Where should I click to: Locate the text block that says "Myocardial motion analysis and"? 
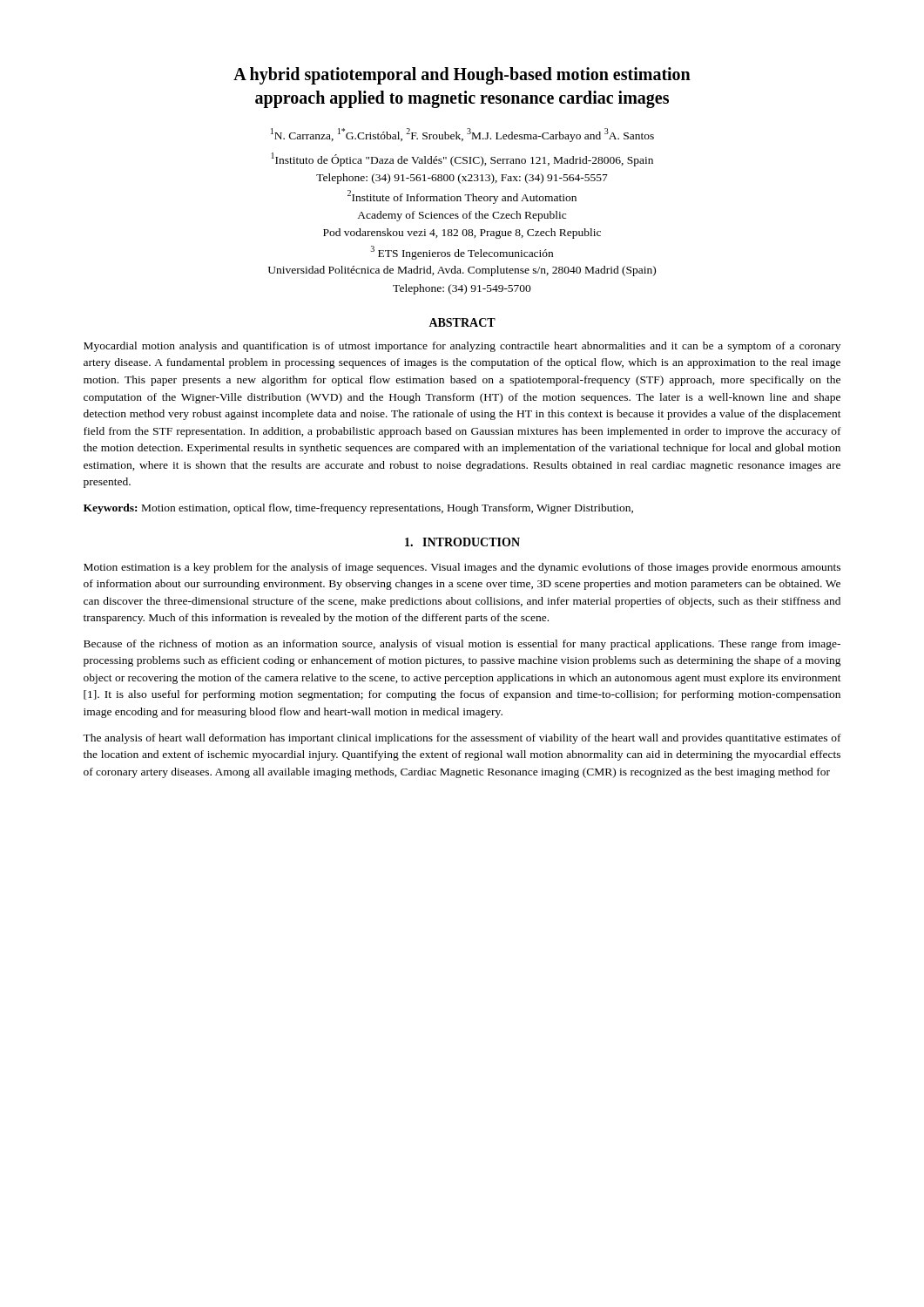[462, 414]
